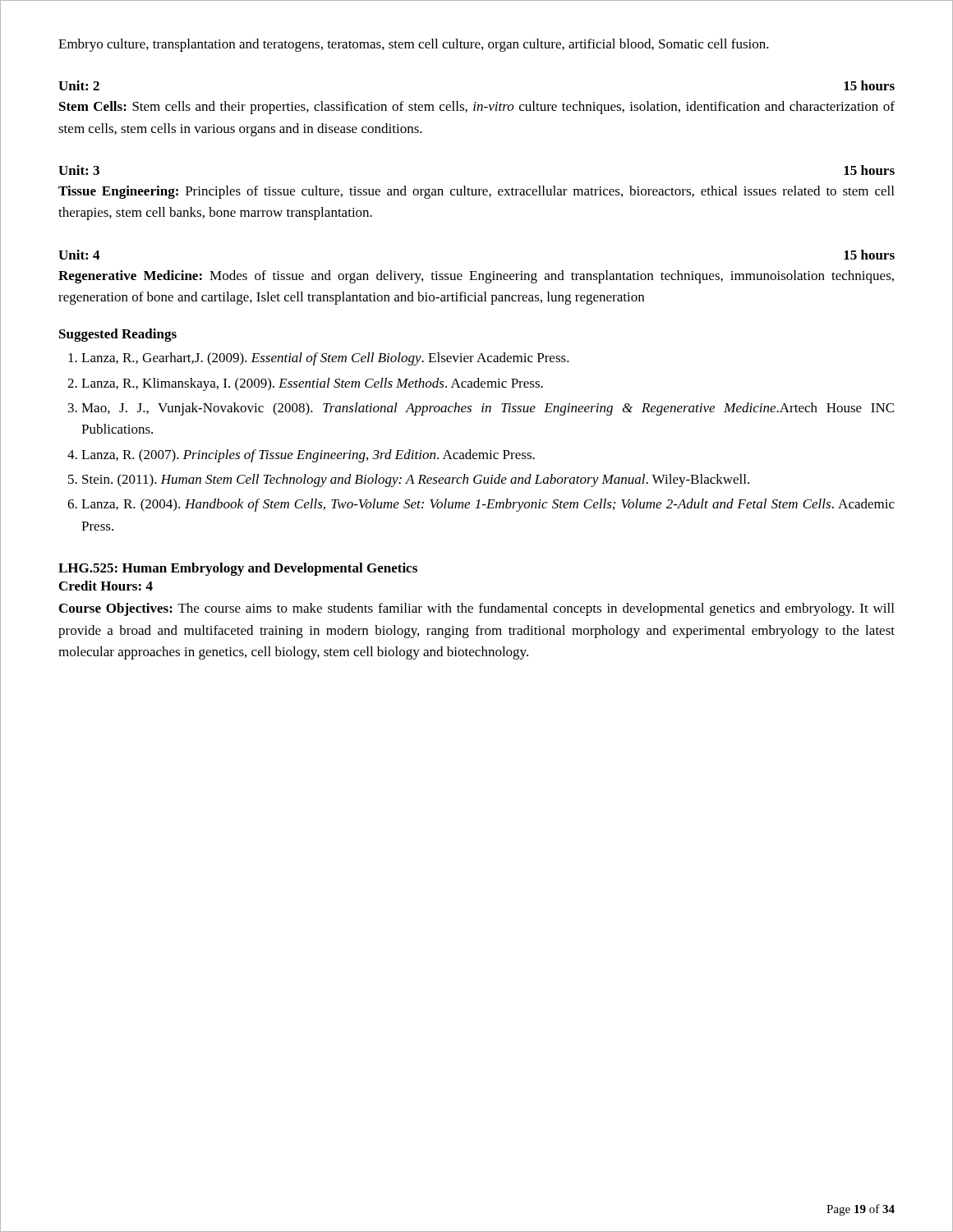
Task: Point to the text block starting "Unit: 2 15 hours"
Action: coord(83,85)
